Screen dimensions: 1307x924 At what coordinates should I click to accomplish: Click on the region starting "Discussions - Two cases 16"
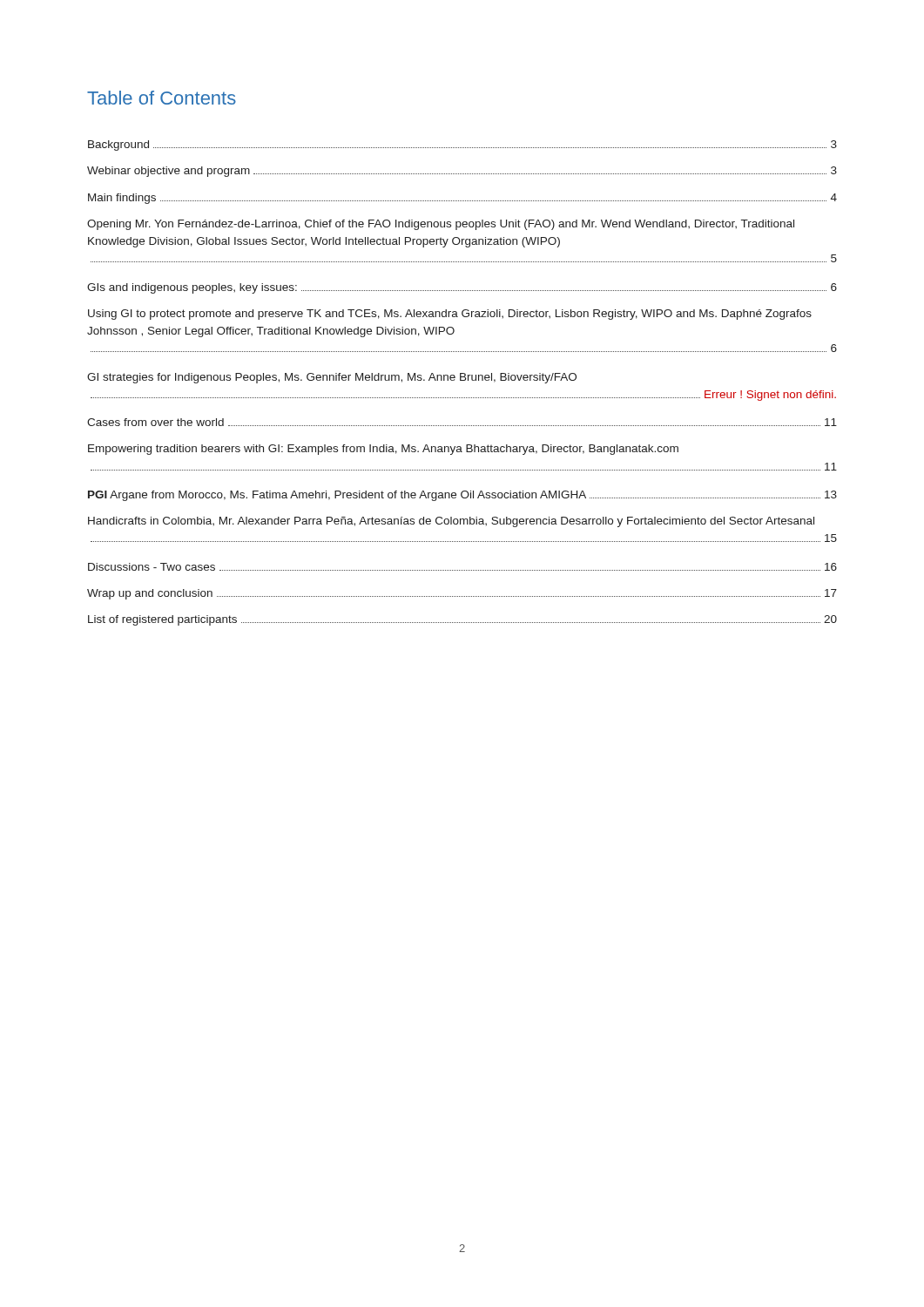pos(462,567)
